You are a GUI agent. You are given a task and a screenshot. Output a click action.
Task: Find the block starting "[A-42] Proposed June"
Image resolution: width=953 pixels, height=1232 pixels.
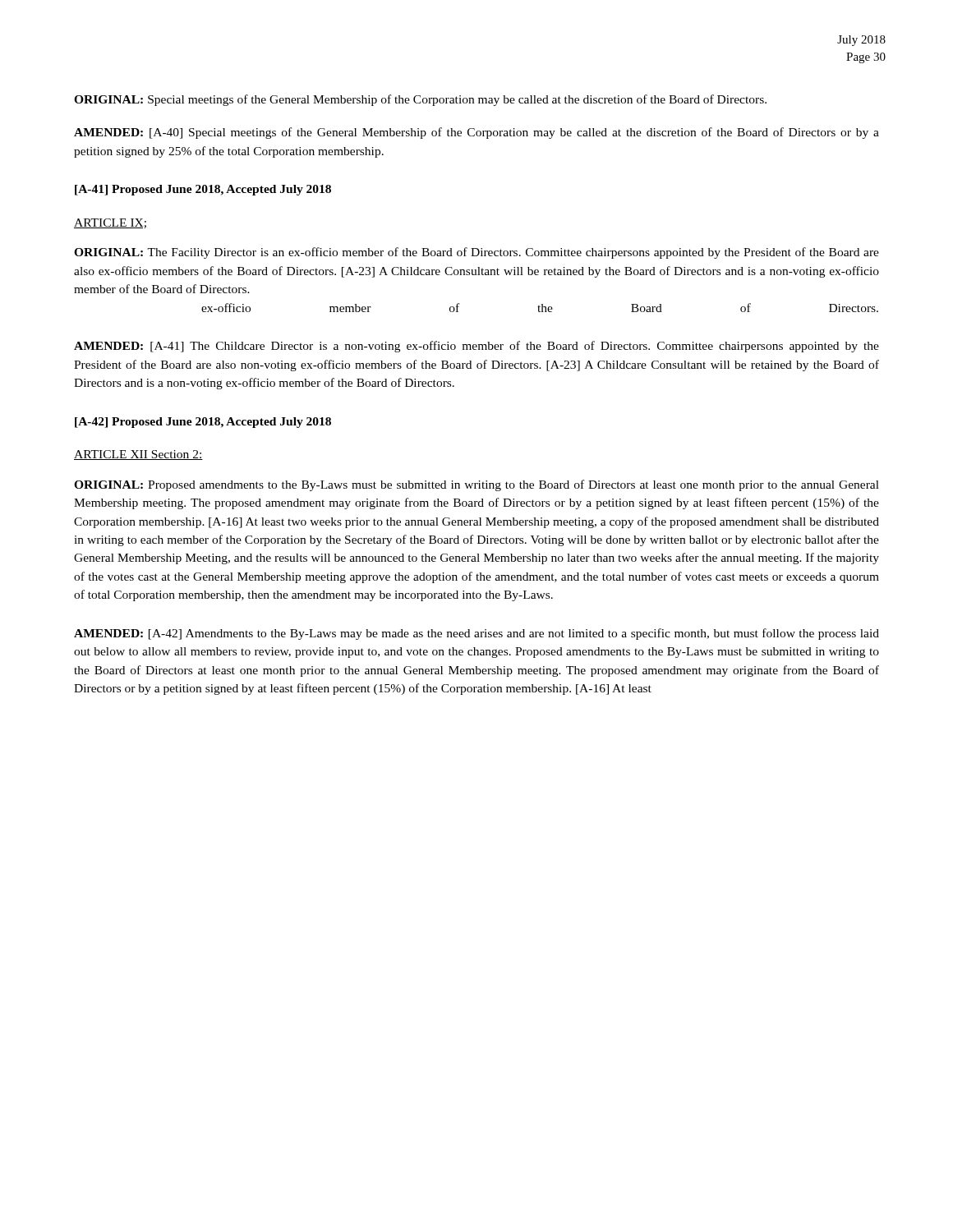pyautogui.click(x=203, y=423)
